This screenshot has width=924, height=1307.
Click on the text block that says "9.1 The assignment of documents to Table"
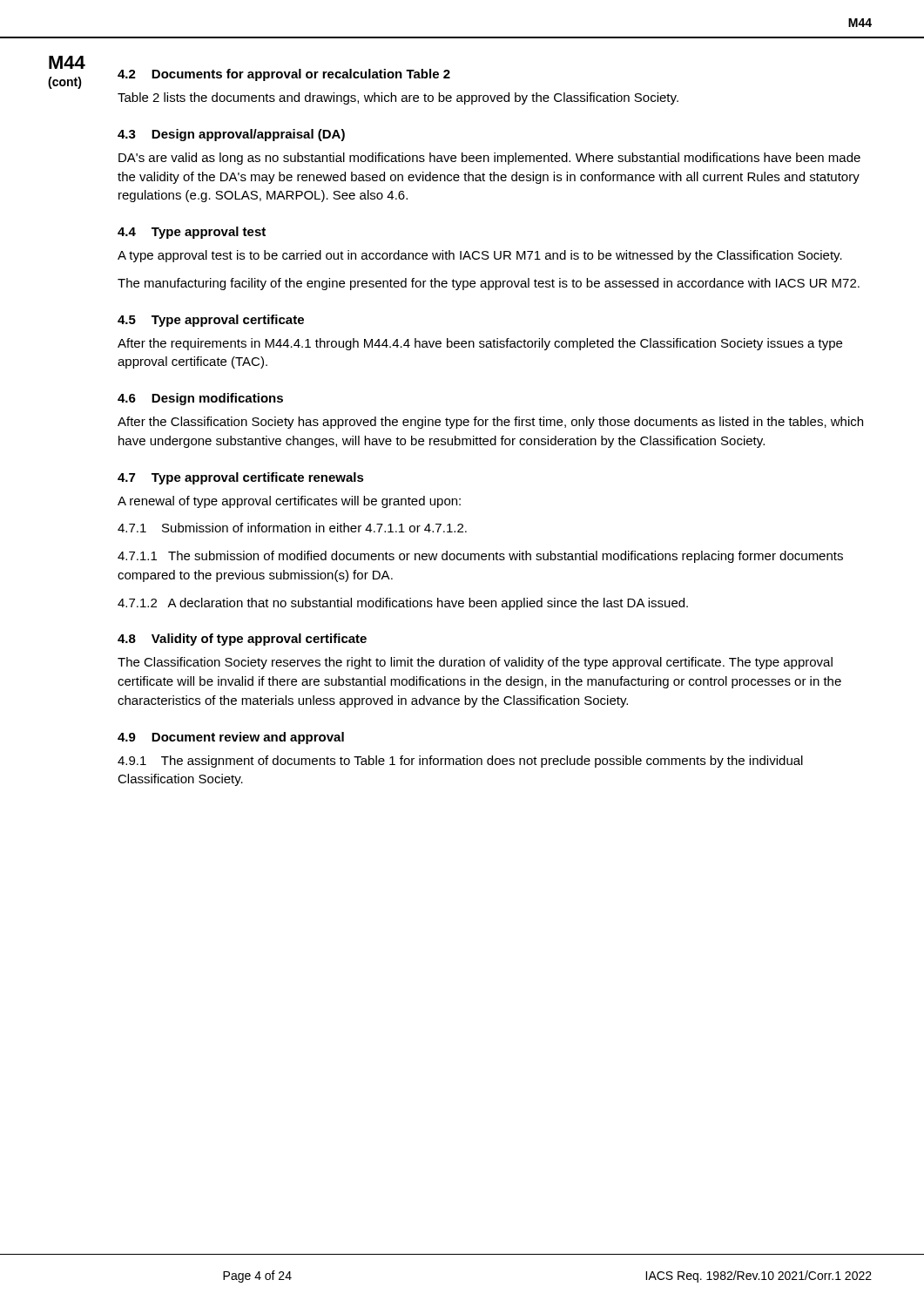pyautogui.click(x=460, y=769)
